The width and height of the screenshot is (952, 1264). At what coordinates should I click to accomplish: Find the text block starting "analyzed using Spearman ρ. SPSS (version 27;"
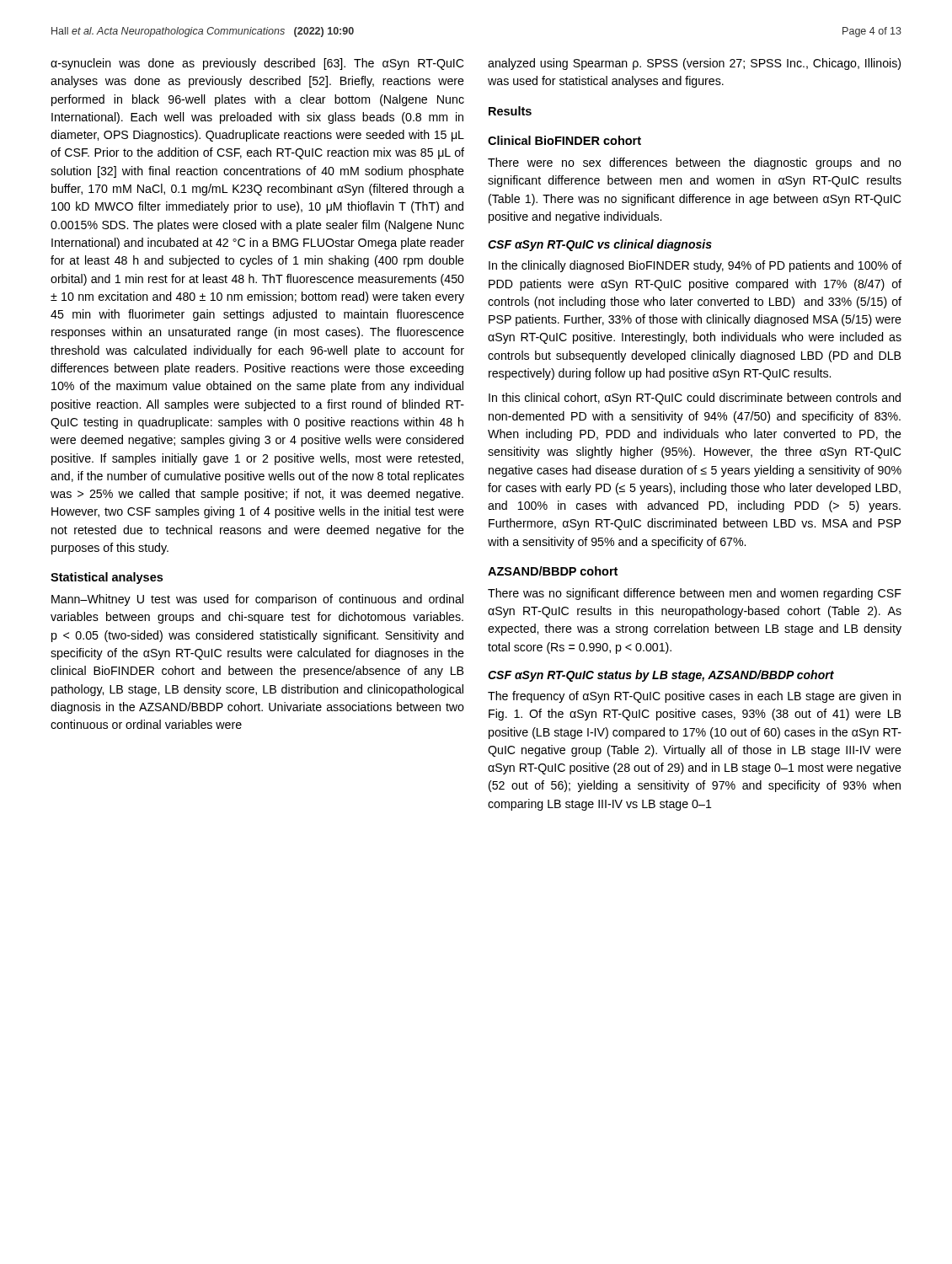(695, 73)
